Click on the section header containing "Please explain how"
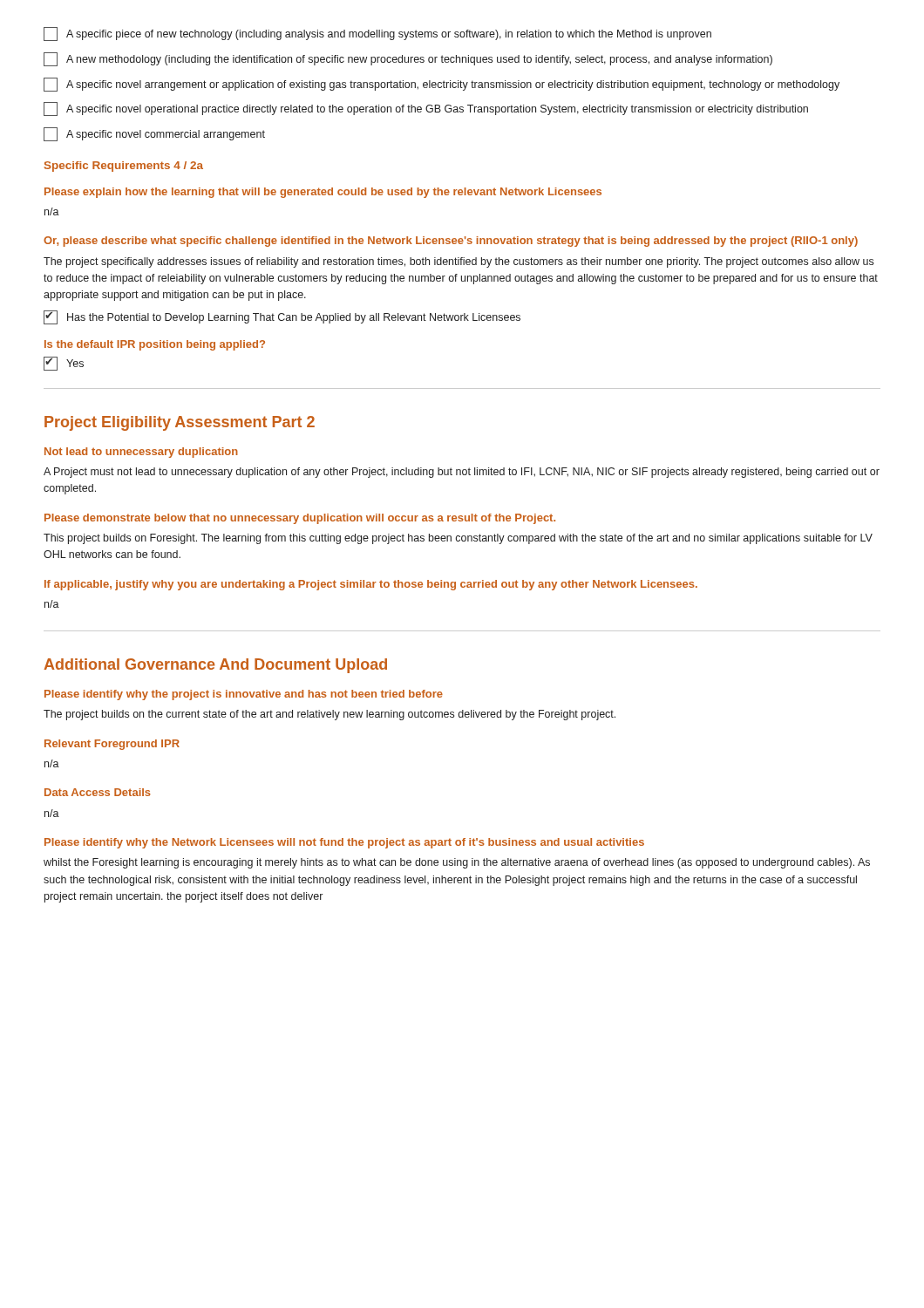Image resolution: width=924 pixels, height=1308 pixels. click(x=323, y=191)
